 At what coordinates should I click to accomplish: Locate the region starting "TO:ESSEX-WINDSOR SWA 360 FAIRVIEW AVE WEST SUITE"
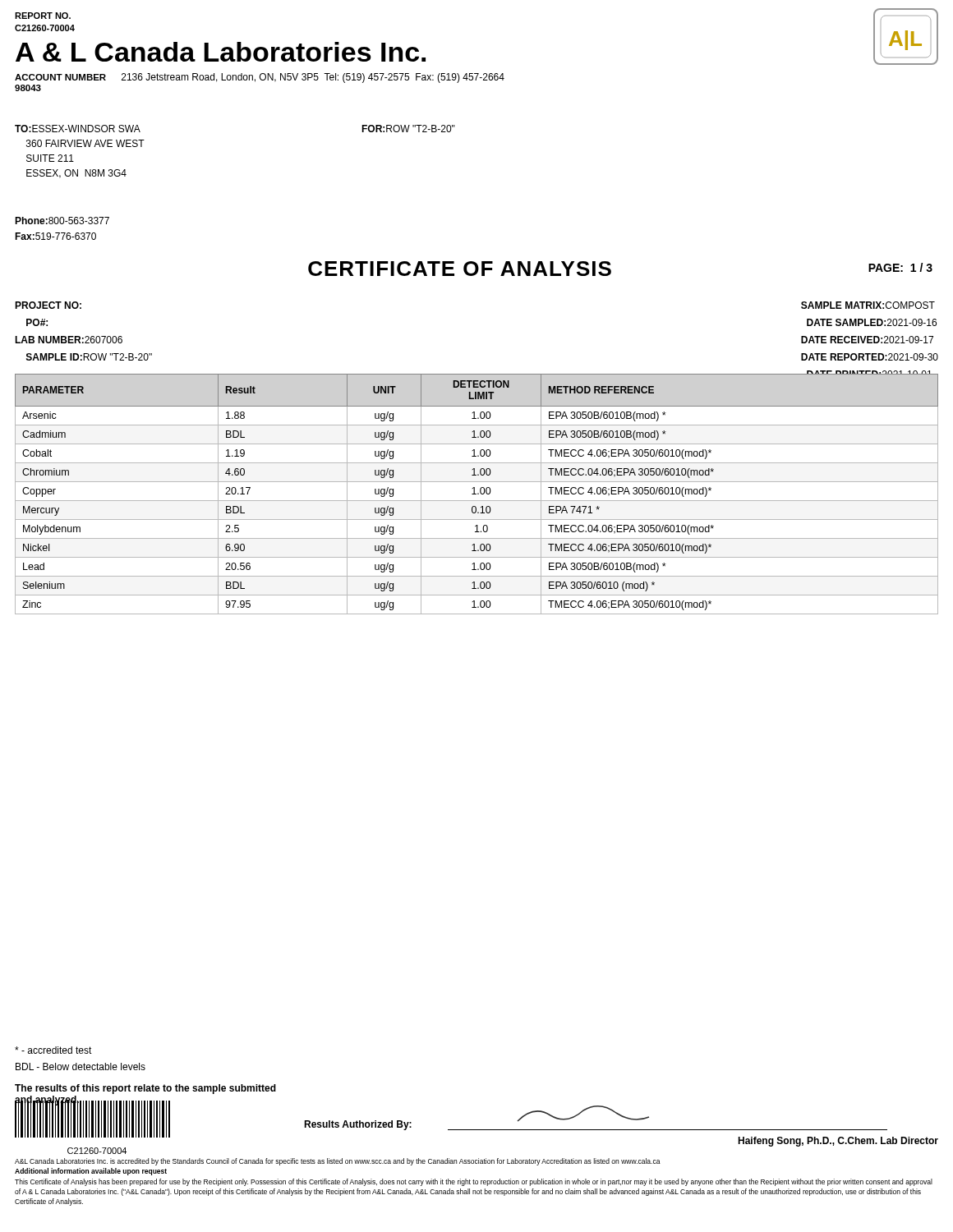pos(80,151)
